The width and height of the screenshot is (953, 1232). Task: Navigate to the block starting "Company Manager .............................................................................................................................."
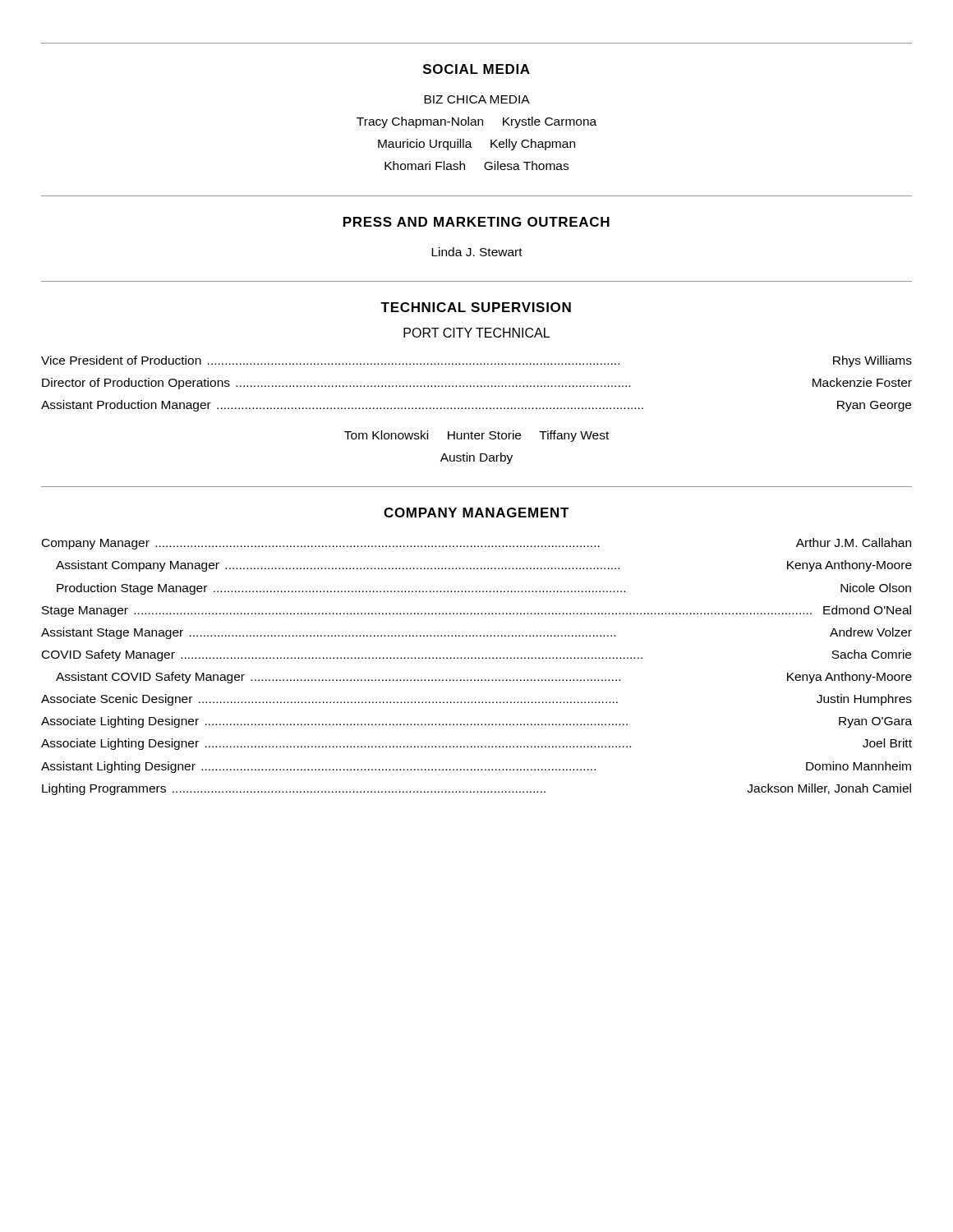pos(476,543)
